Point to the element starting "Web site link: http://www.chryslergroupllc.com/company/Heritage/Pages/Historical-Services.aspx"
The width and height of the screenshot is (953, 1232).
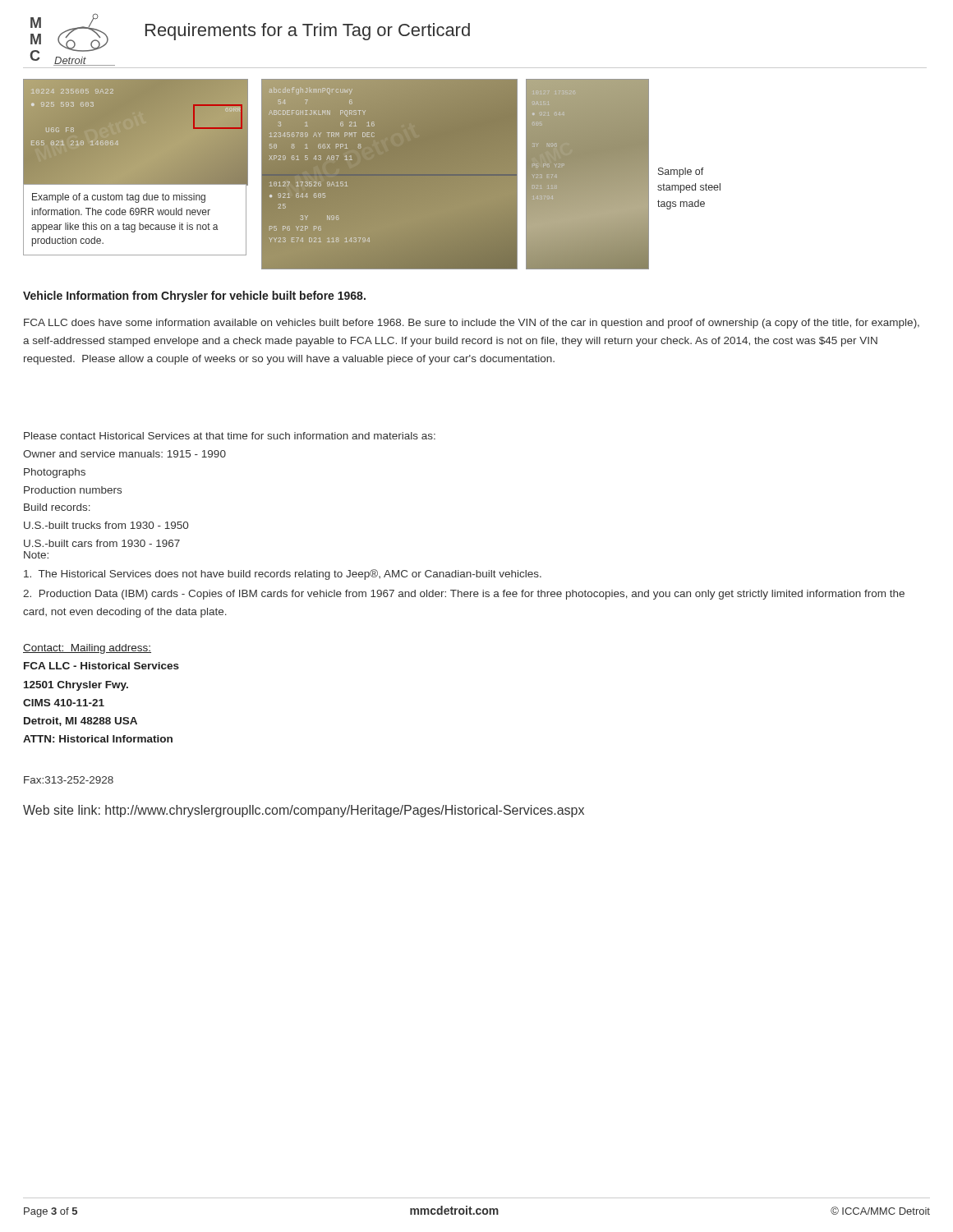point(304,810)
